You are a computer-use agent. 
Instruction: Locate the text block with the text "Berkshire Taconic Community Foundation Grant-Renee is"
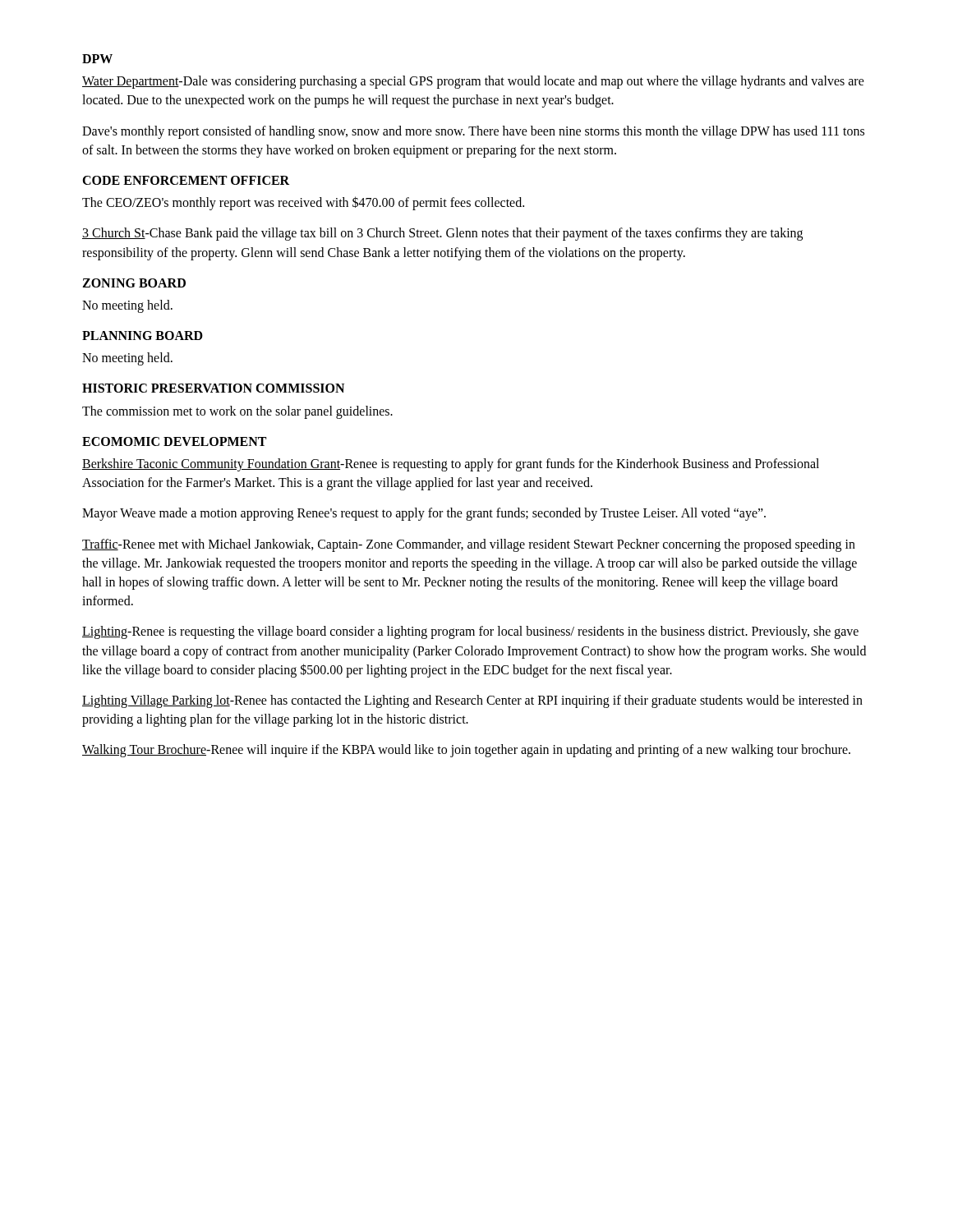[x=451, y=473]
